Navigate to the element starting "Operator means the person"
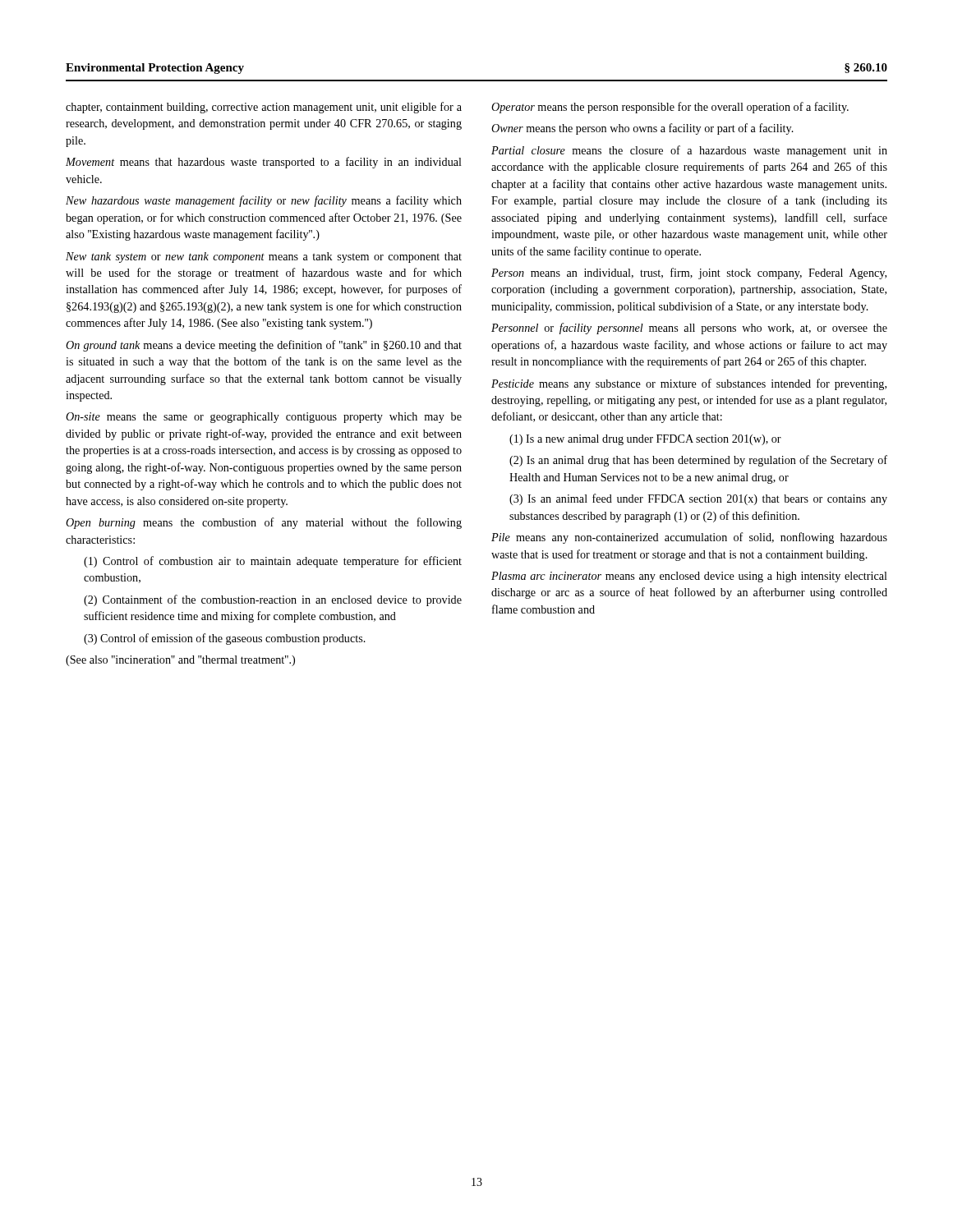This screenshot has width=953, height=1232. tap(689, 107)
